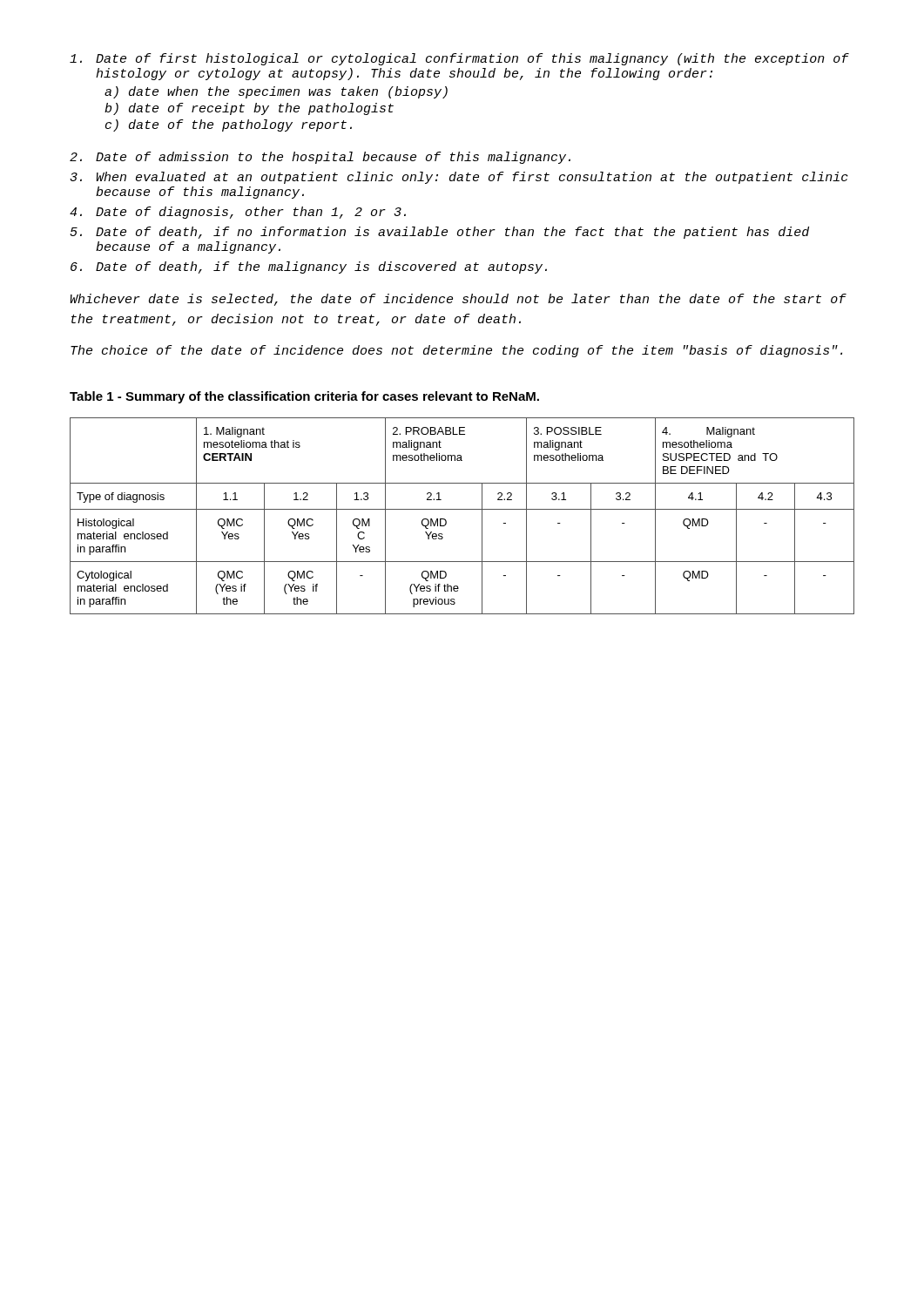Click on the list item that says "Date of first histological"
The image size is (924, 1307).
point(459,59)
